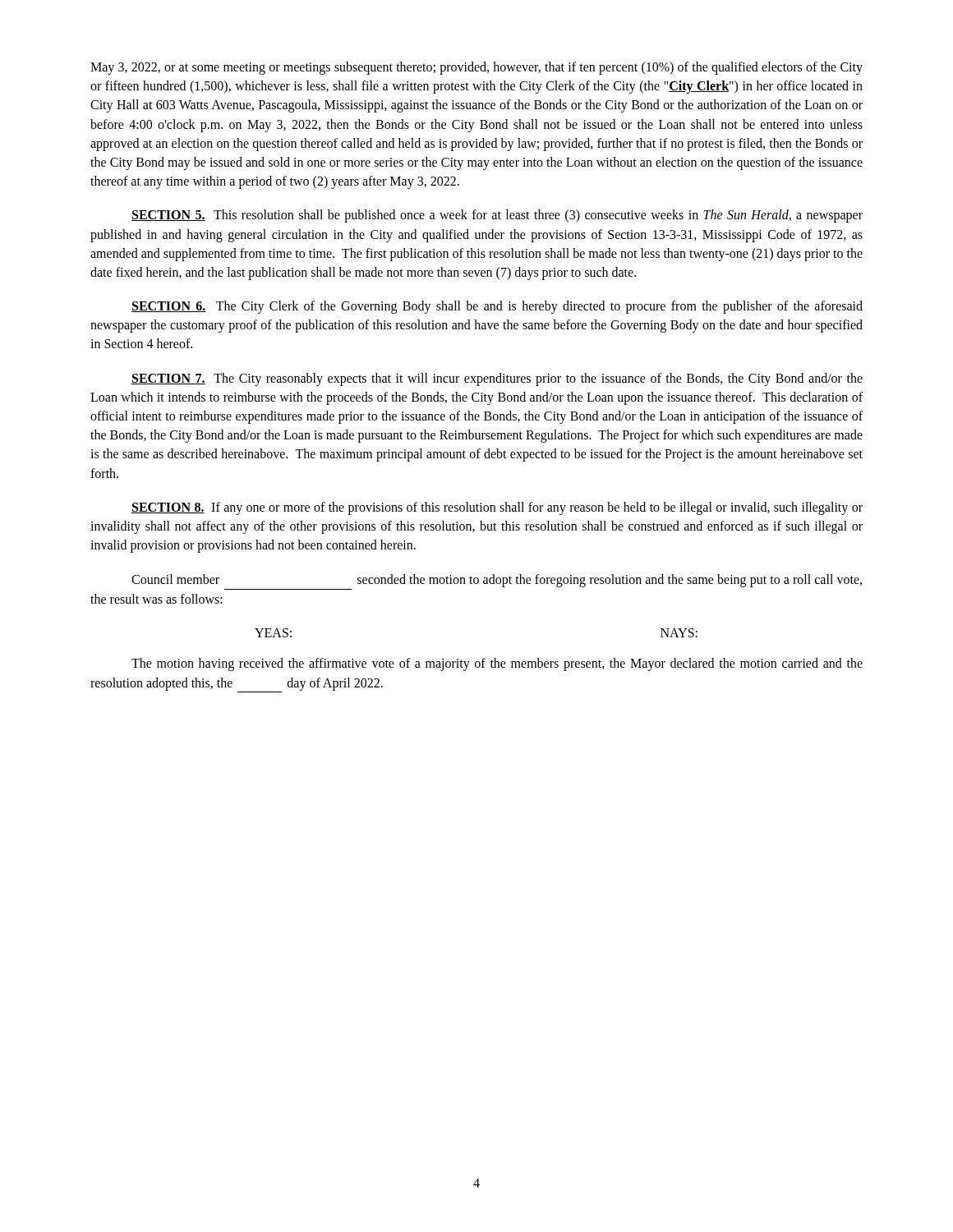Locate the element starting "SECTION 8. If any one or more of"
This screenshot has width=953, height=1232.
(476, 526)
